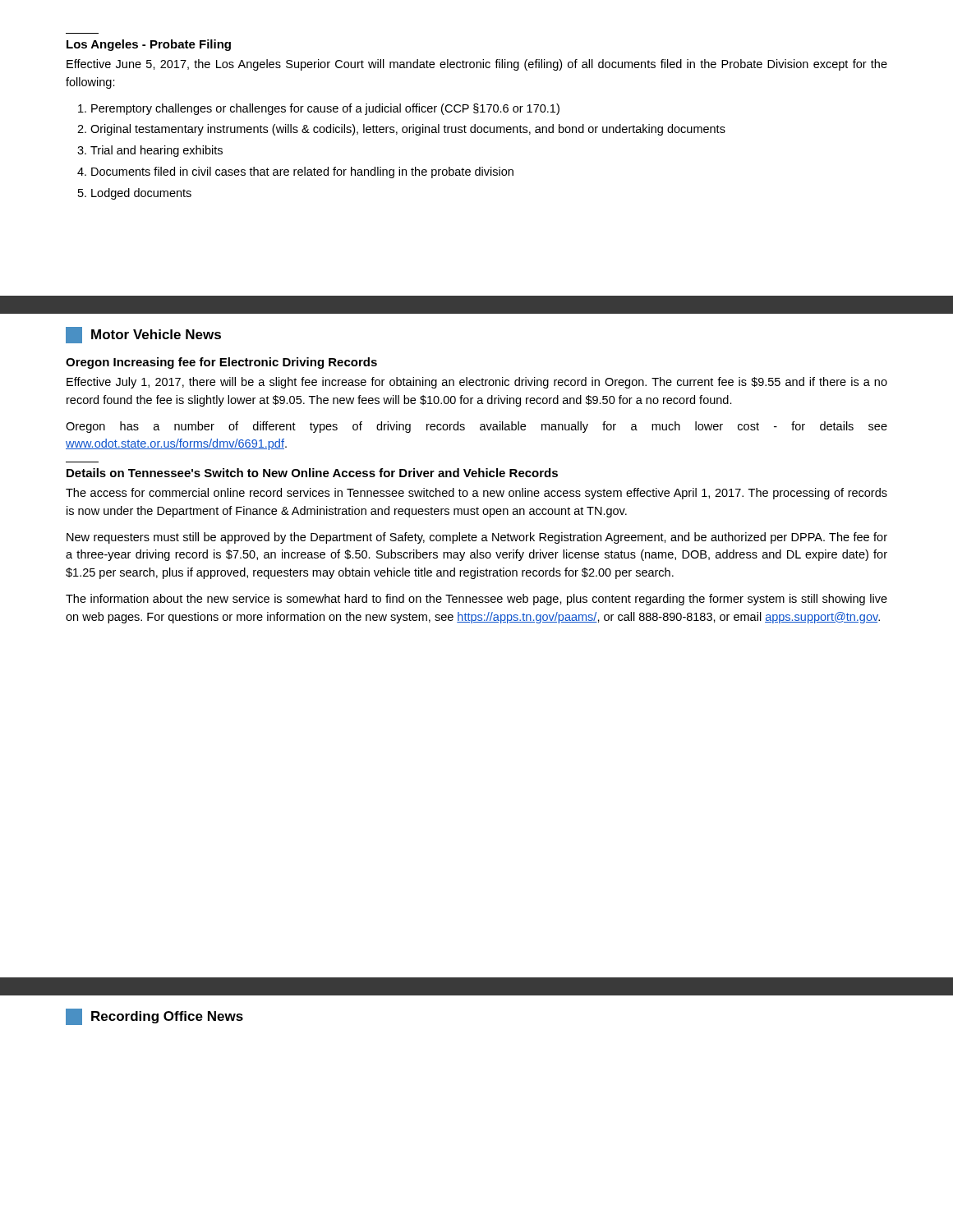Navigate to the region starting "The access for commercial online"

(476, 502)
